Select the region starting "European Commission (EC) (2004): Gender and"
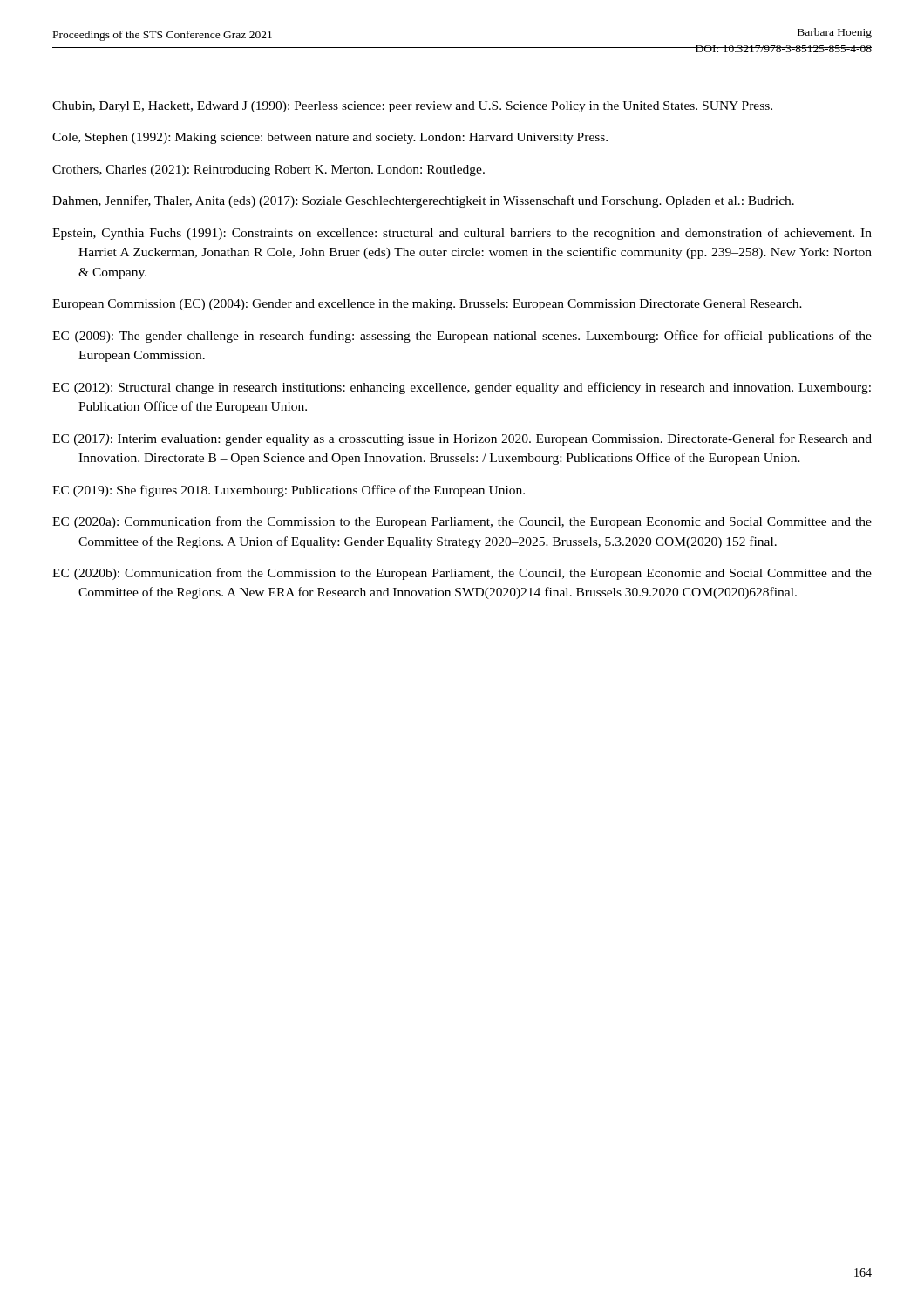This screenshot has width=924, height=1308. (462, 304)
